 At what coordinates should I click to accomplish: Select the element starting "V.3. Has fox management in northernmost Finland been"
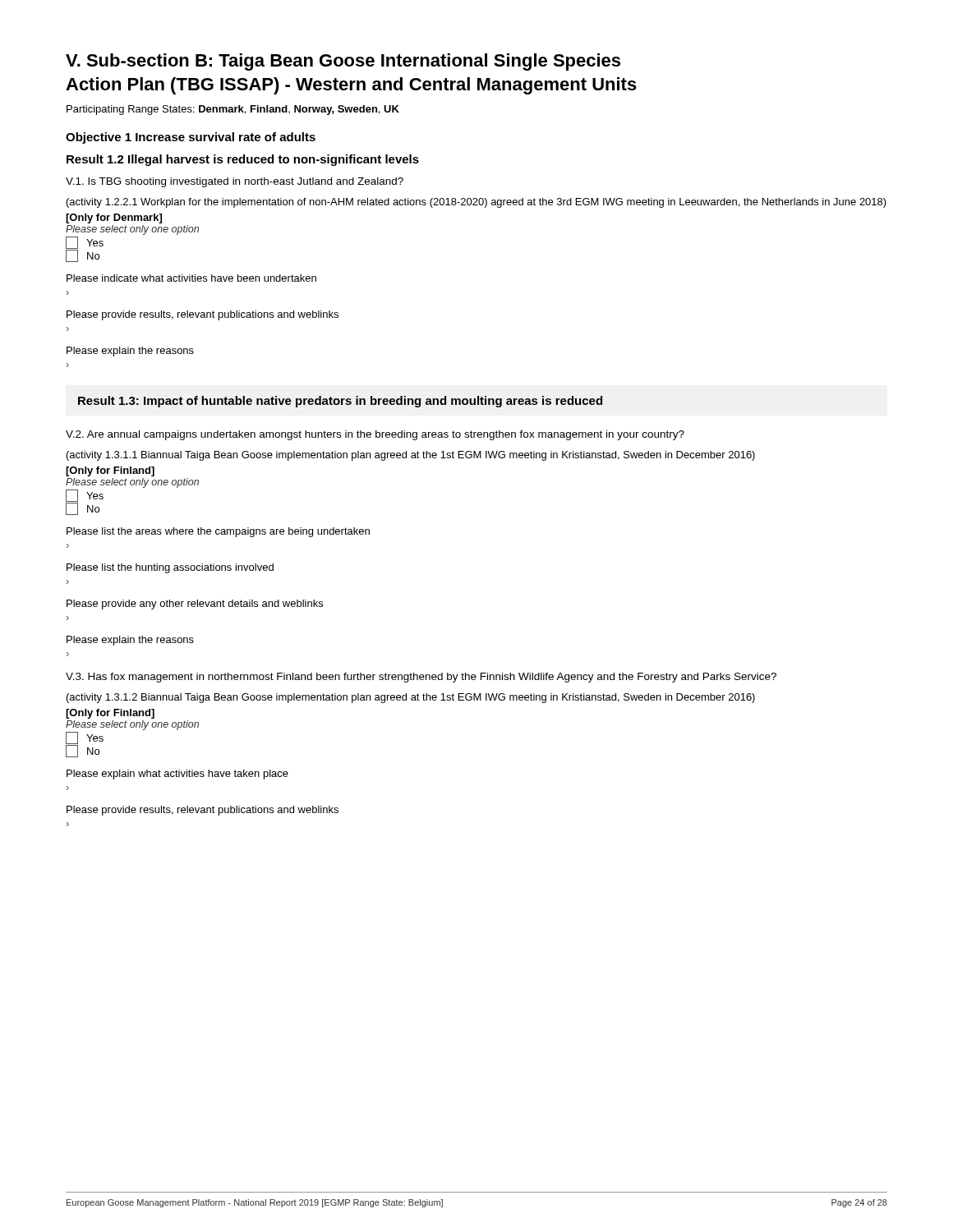pyautogui.click(x=421, y=678)
